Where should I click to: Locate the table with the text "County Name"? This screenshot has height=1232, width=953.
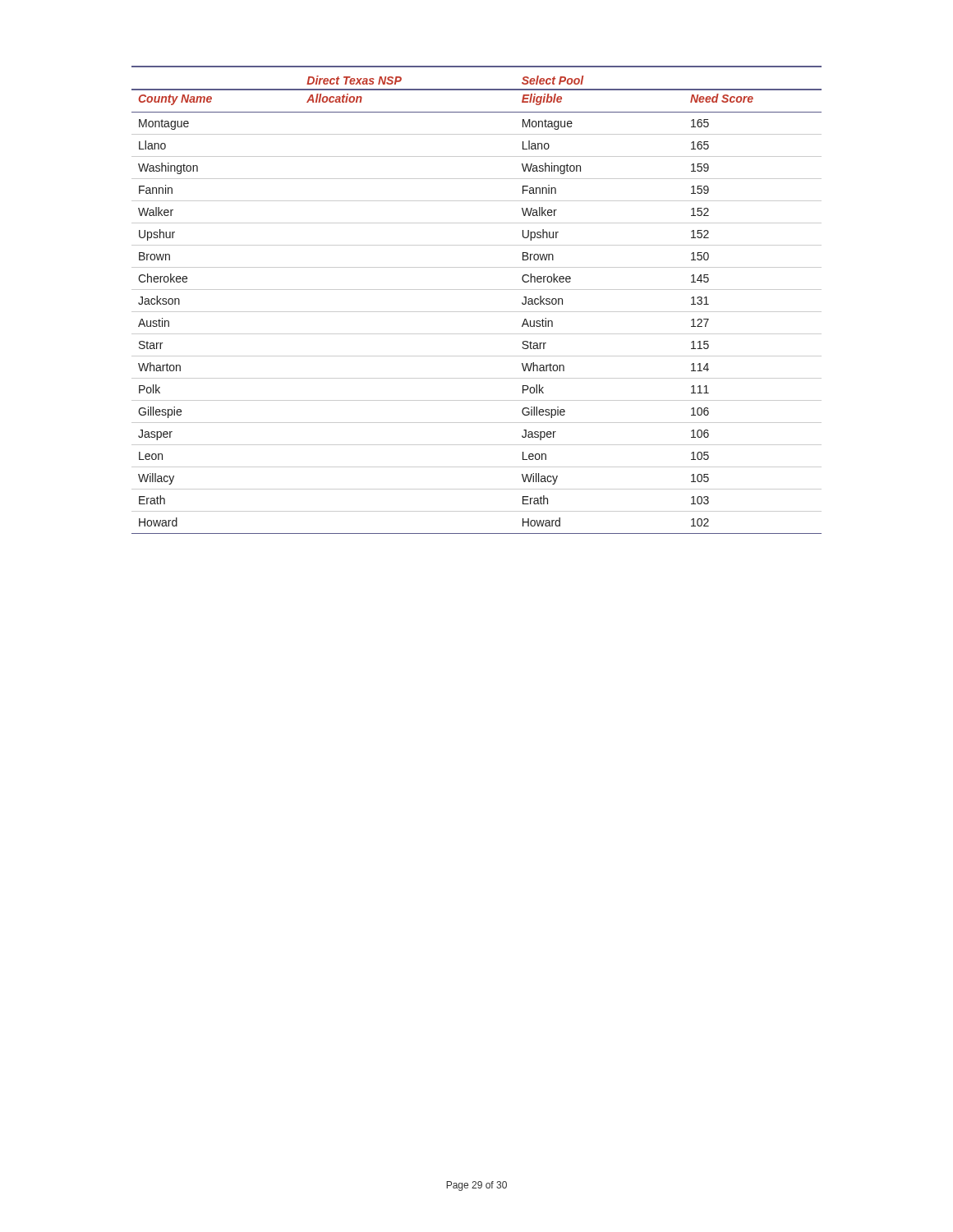click(476, 300)
